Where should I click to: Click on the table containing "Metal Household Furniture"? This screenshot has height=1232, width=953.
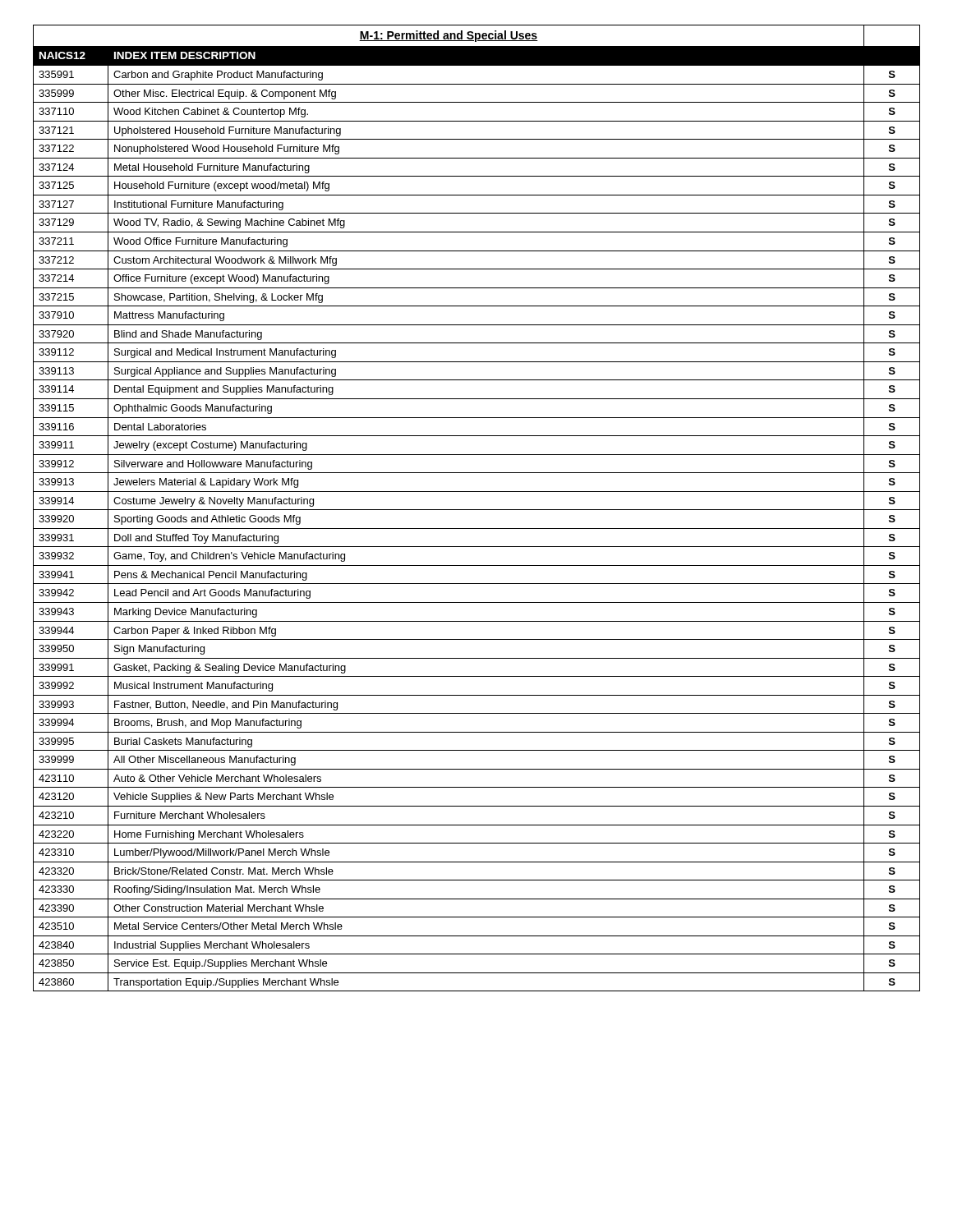476,508
